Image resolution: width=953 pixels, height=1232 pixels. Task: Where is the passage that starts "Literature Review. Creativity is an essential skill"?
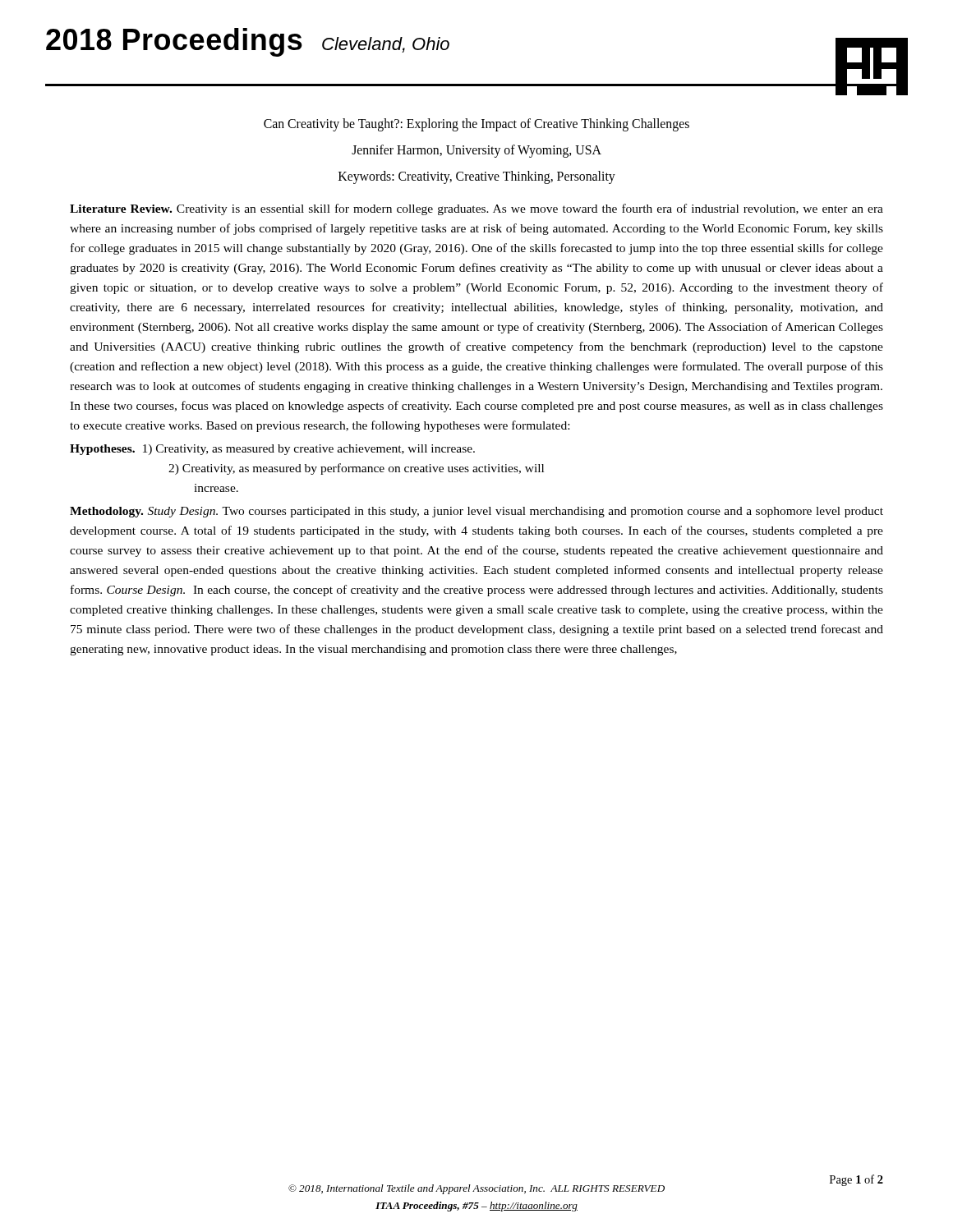(x=476, y=317)
